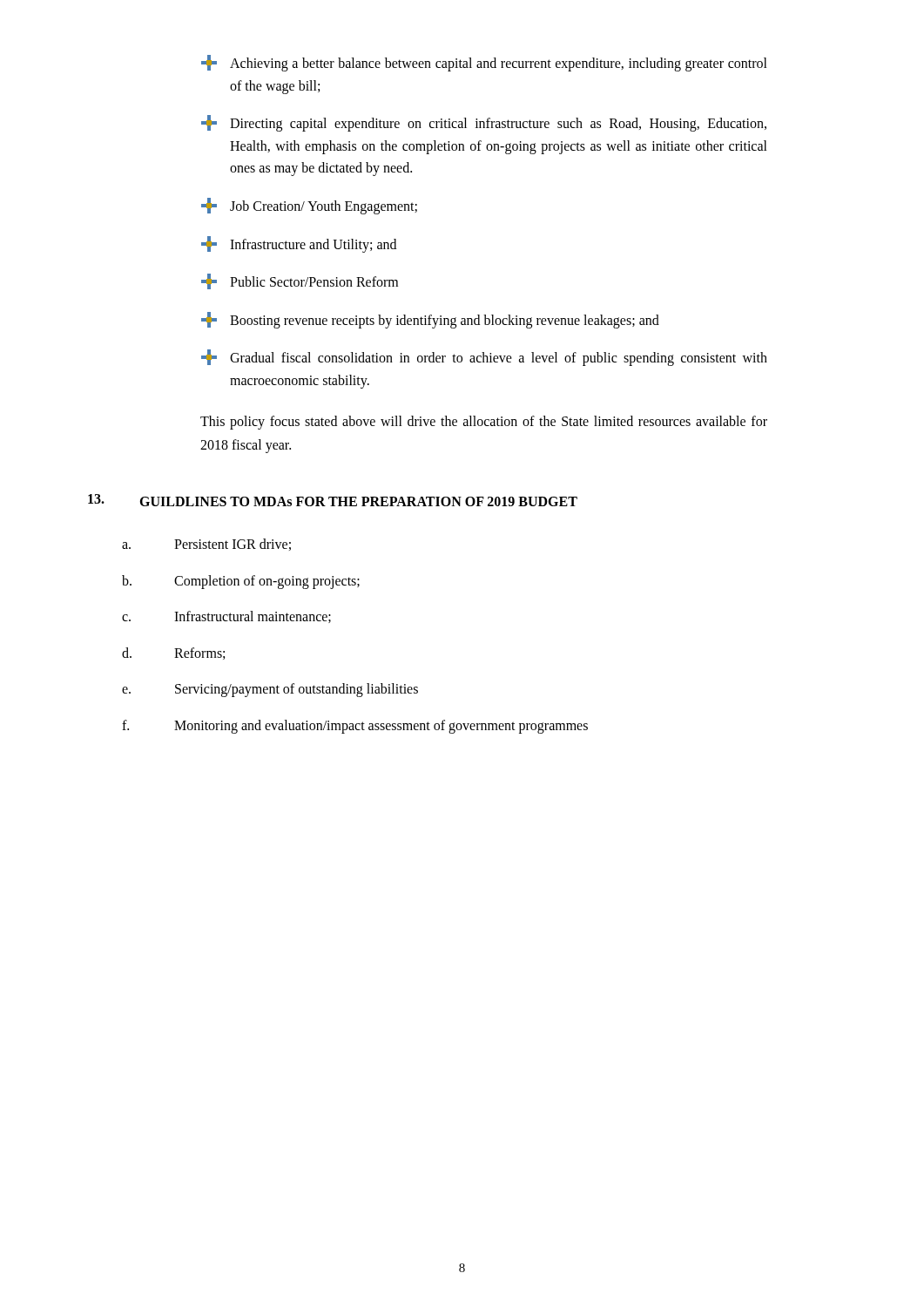Locate the list item containing "c. Infrastructural maintenance;"
This screenshot has height=1307, width=924.
click(x=226, y=617)
